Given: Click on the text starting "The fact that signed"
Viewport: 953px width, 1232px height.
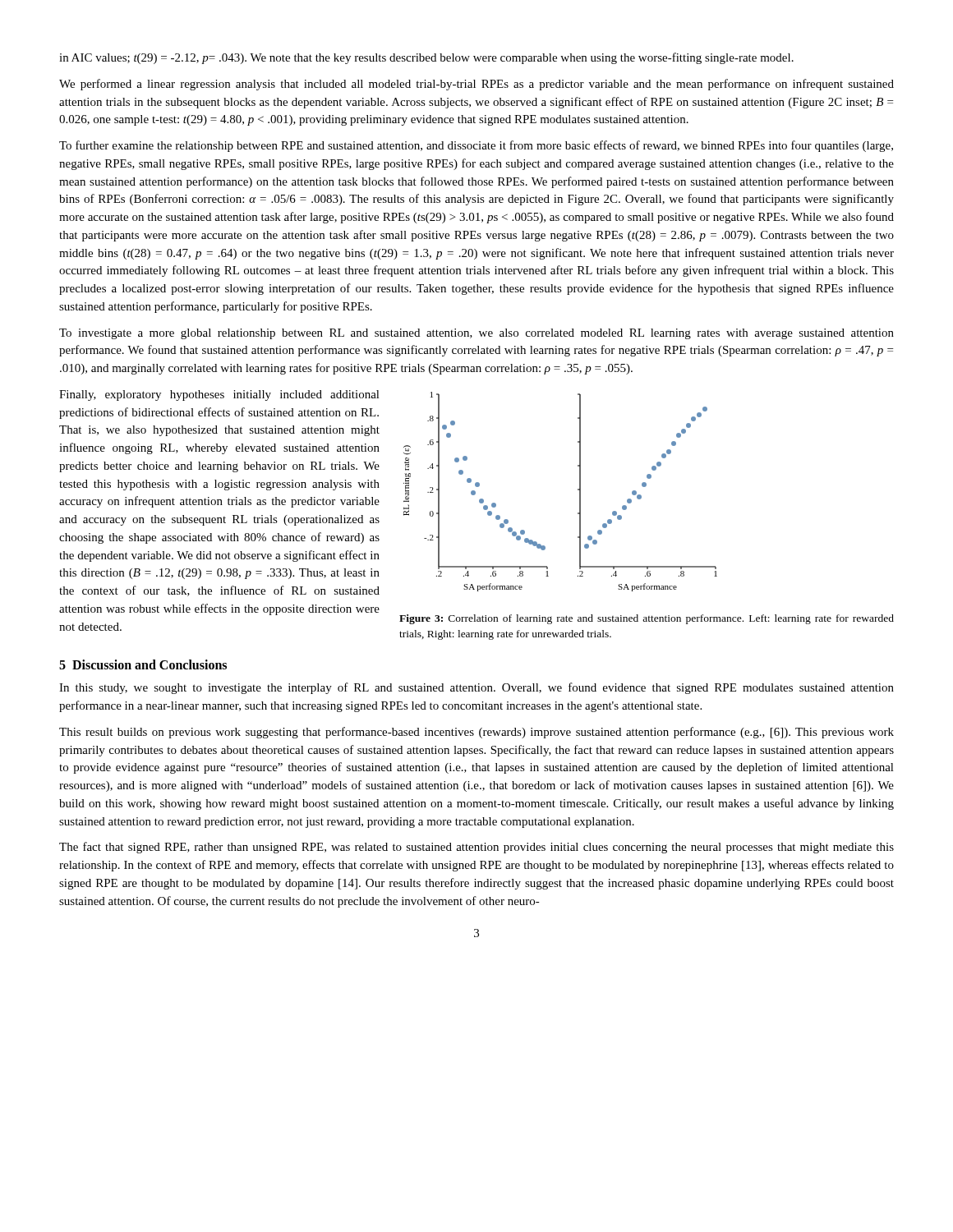Looking at the screenshot, I should pos(476,874).
